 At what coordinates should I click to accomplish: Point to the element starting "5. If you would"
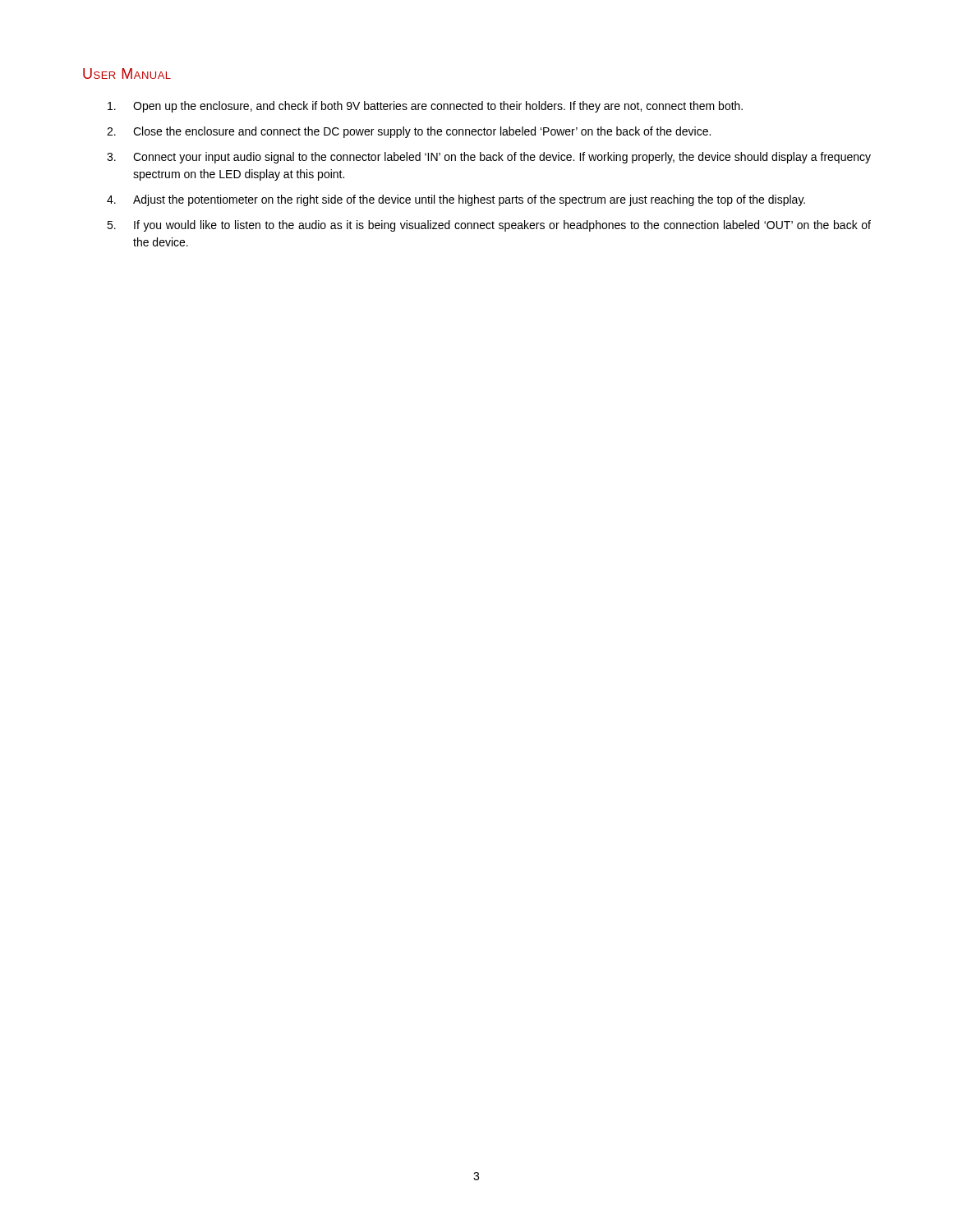coord(489,234)
